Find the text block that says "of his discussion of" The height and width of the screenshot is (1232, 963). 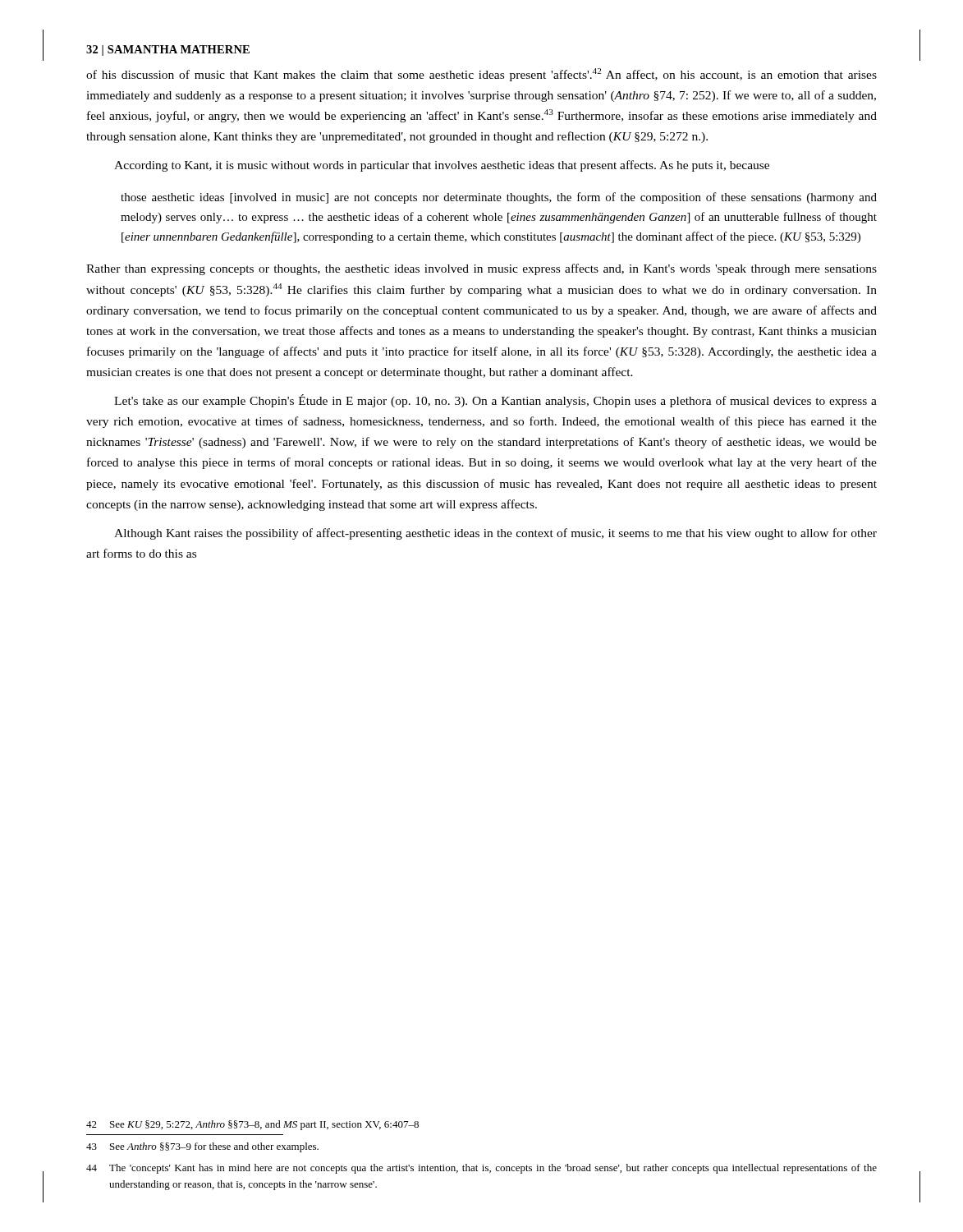click(482, 120)
